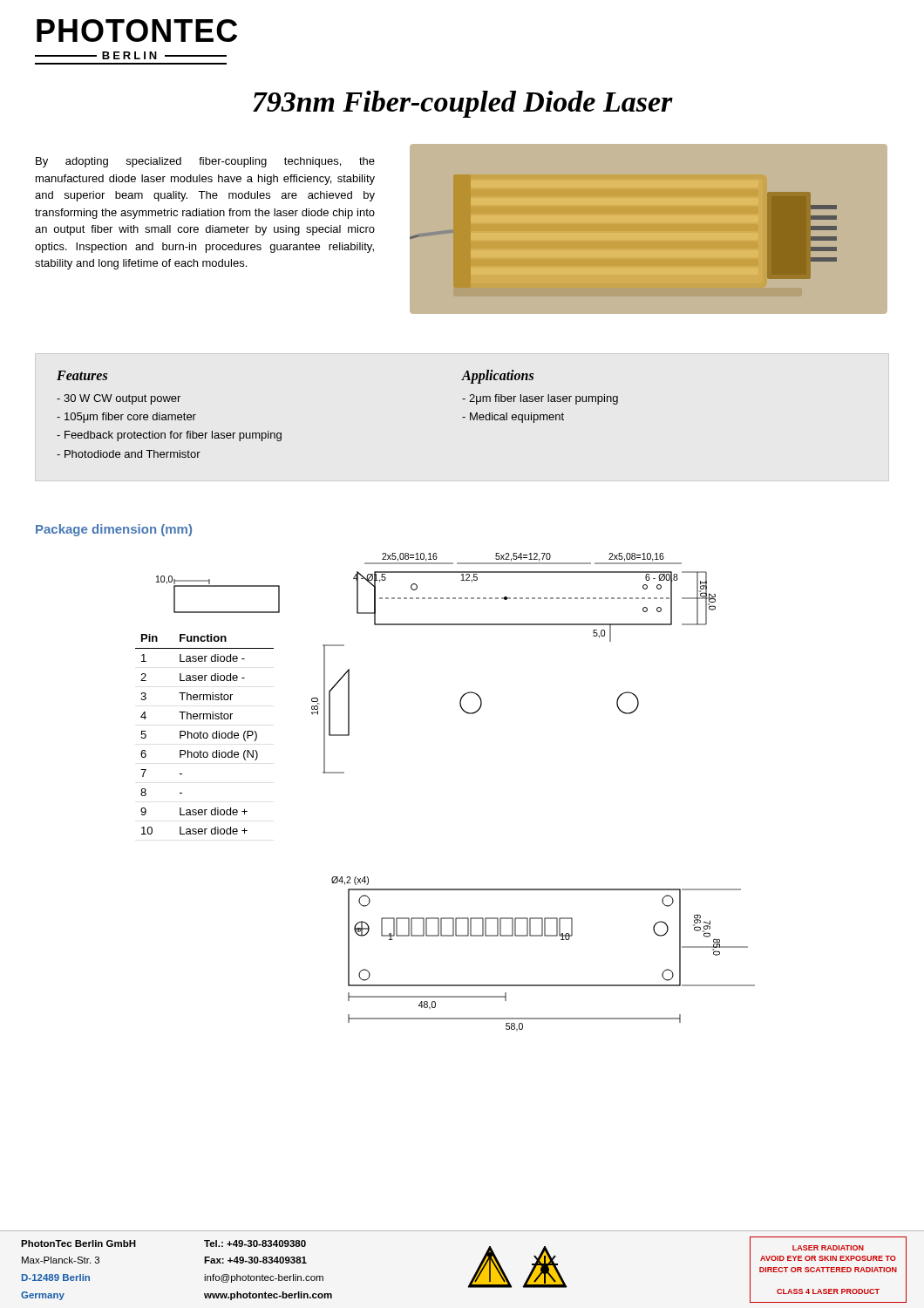Where does it say "105μm fiber core diameter"?
The height and width of the screenshot is (1308, 924).
126,417
